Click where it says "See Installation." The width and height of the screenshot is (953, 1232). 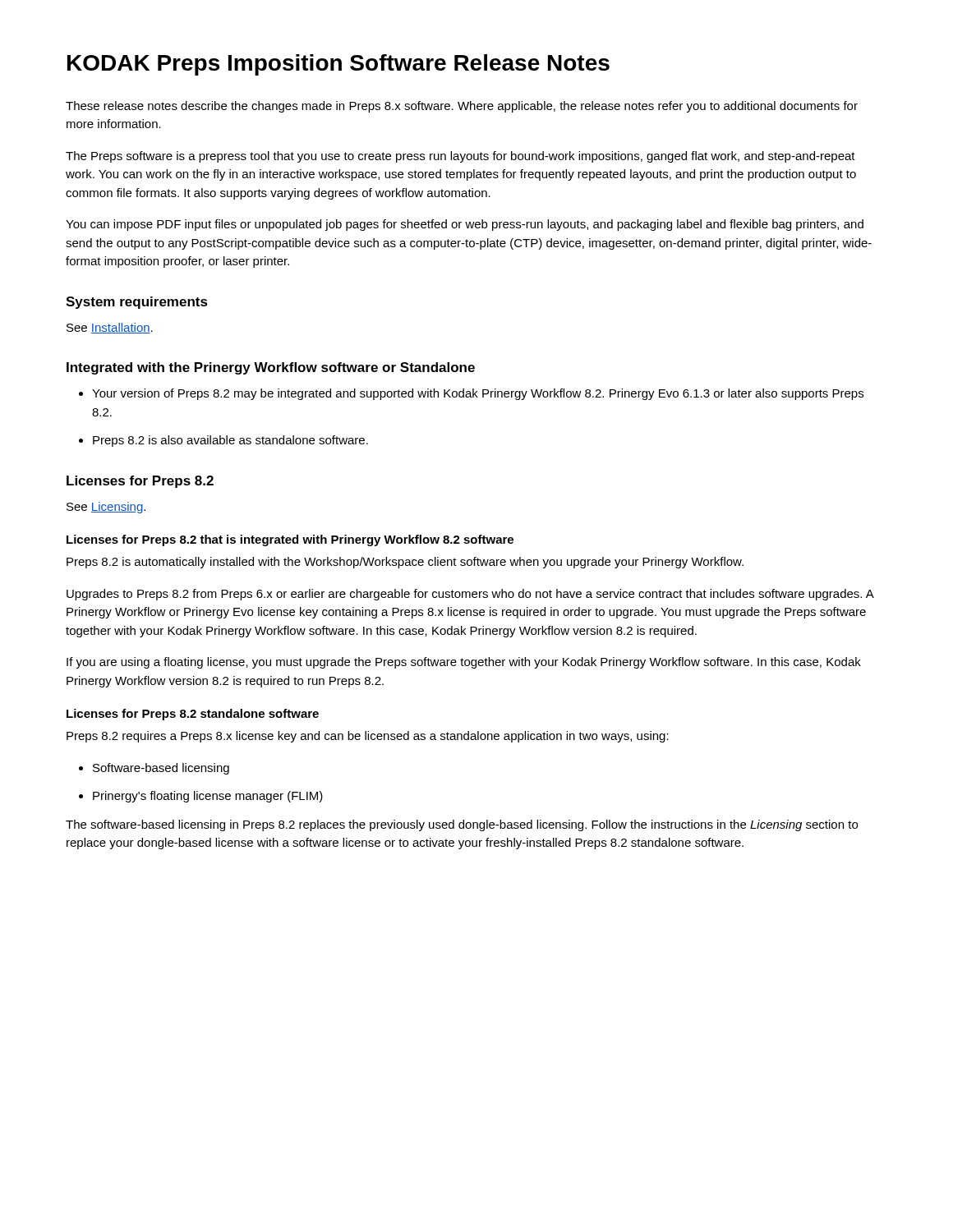click(110, 327)
